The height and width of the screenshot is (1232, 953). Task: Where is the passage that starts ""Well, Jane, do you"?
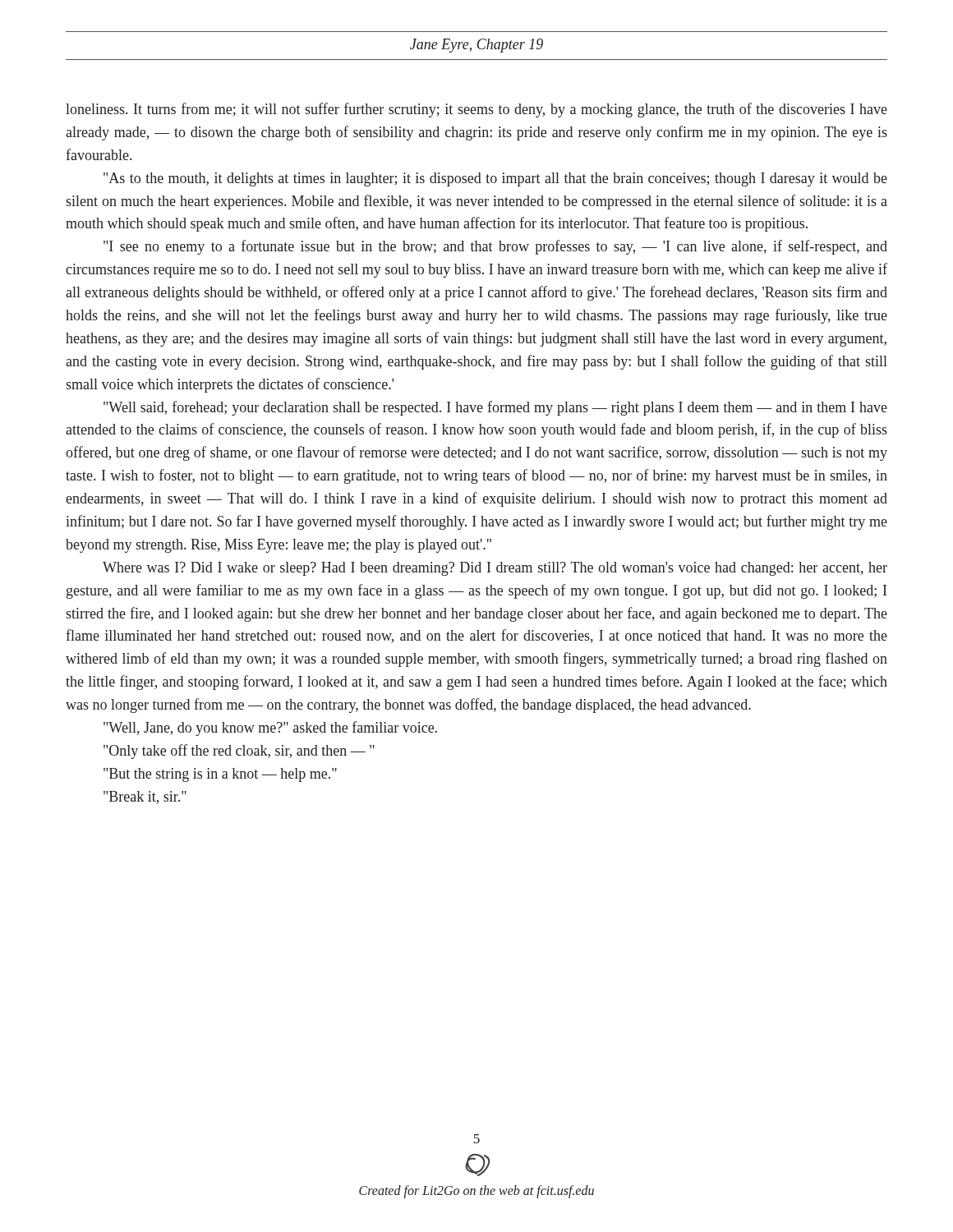coord(270,728)
